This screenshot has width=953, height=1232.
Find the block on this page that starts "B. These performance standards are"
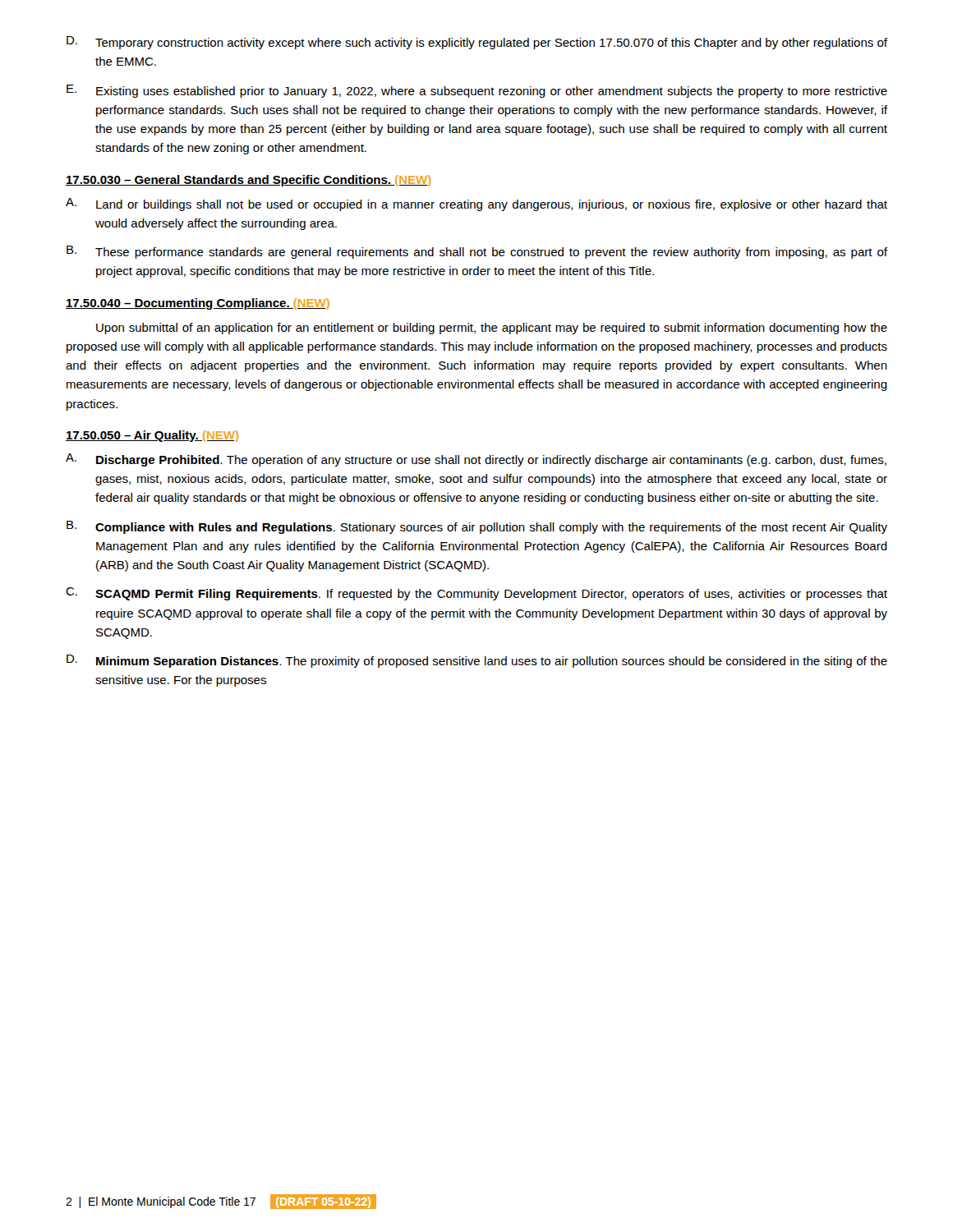point(476,261)
